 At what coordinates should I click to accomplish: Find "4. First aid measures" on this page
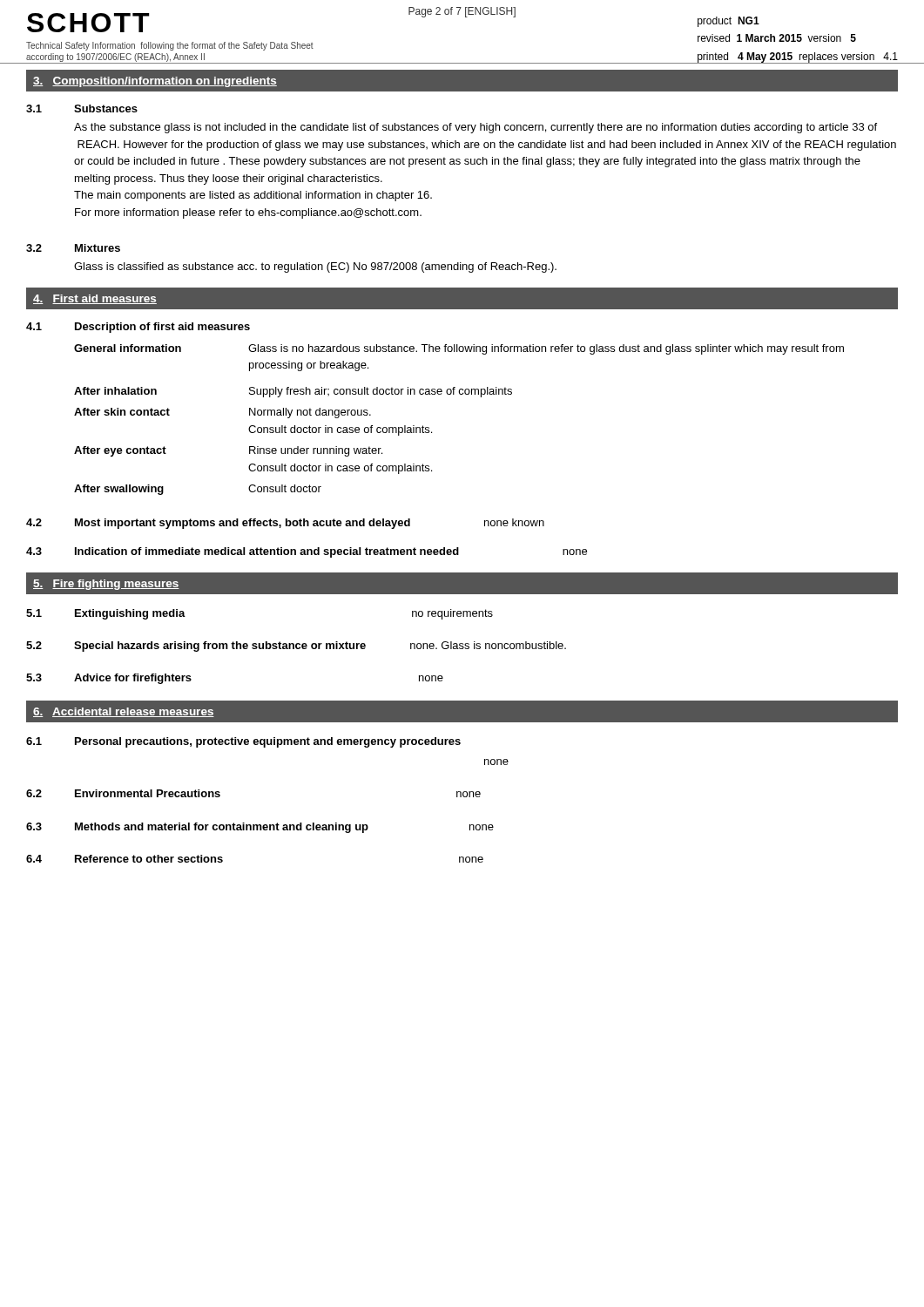point(95,298)
